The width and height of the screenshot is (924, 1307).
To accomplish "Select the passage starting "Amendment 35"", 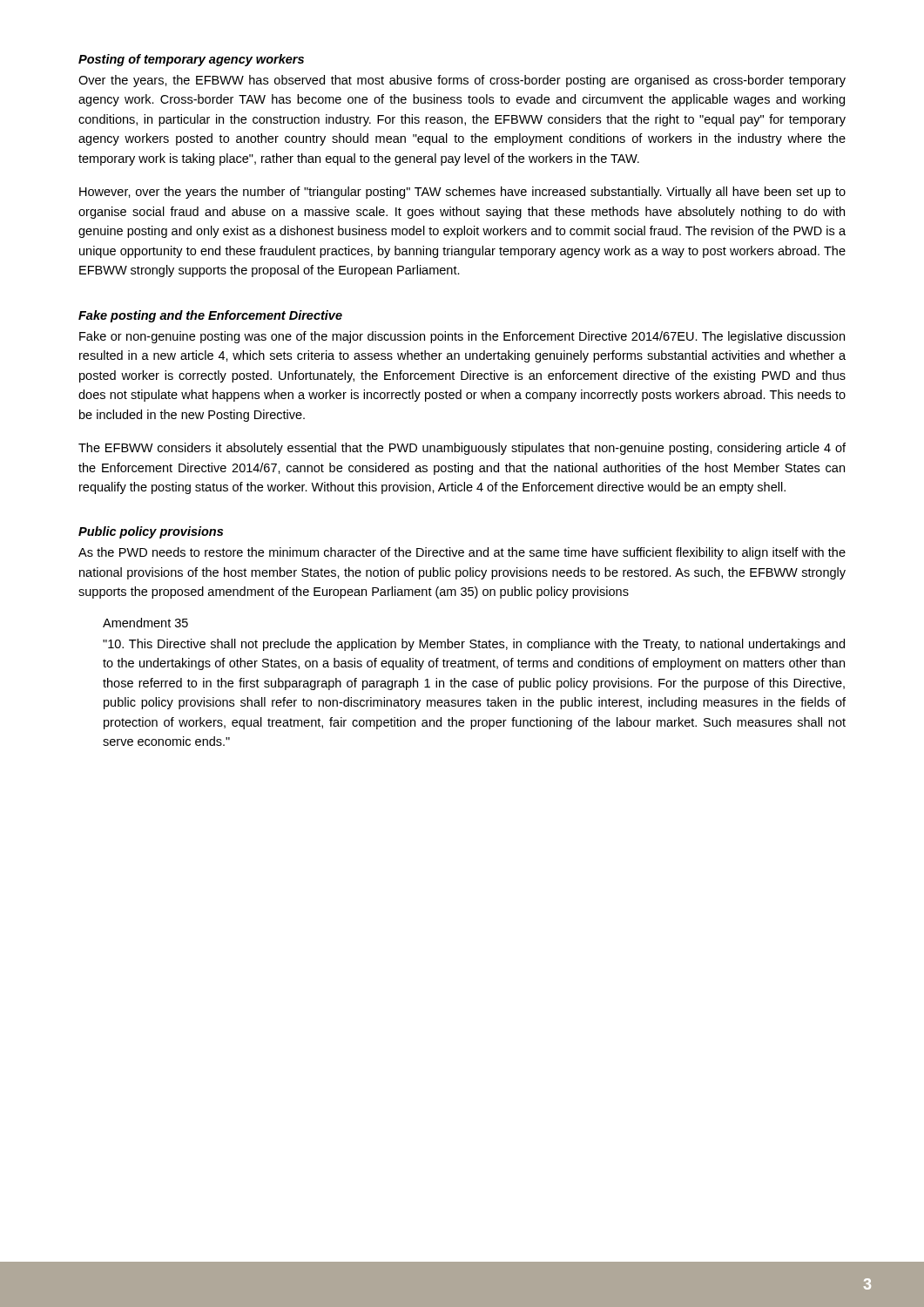I will point(146,623).
